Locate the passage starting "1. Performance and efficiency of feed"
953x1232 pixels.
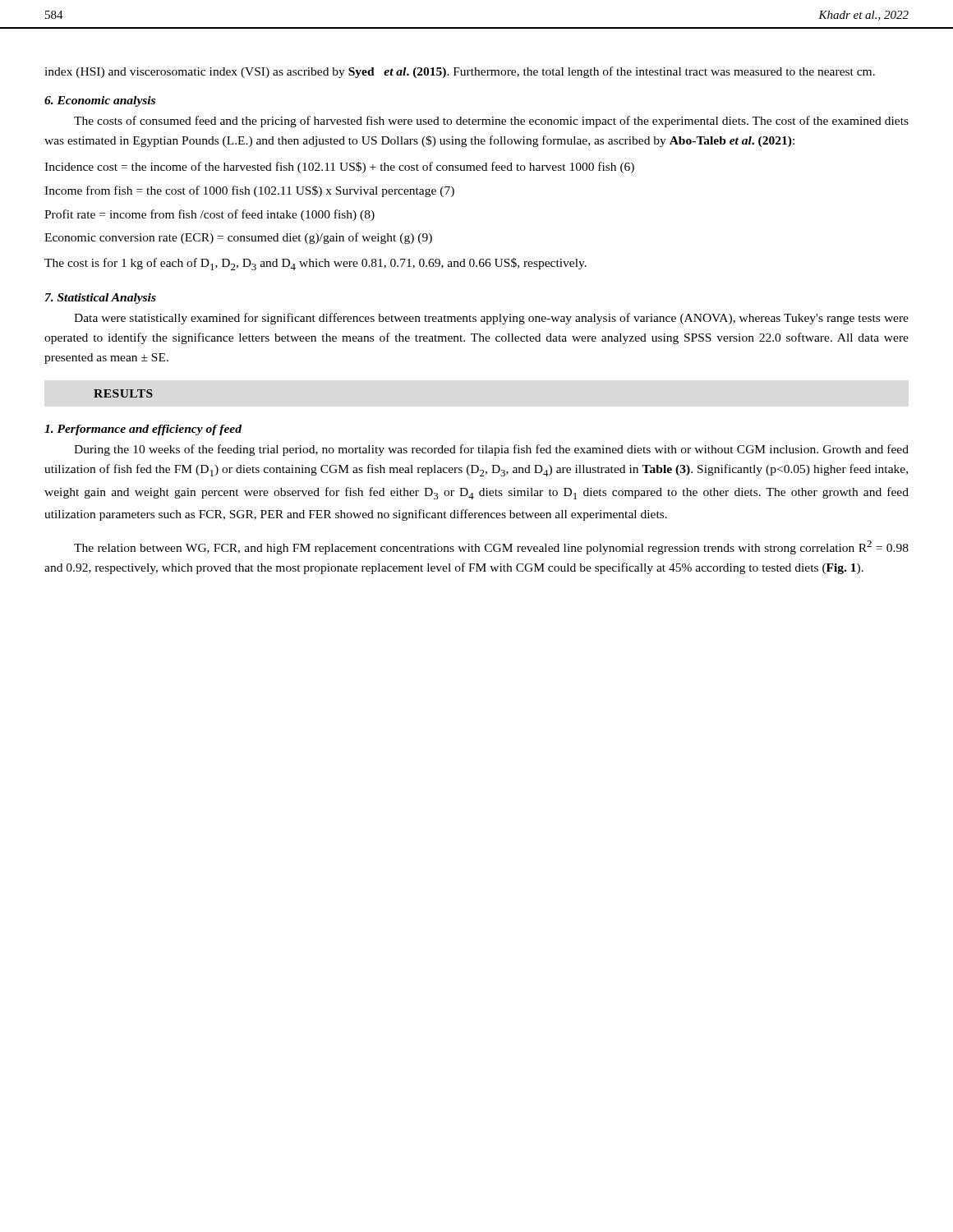(143, 429)
